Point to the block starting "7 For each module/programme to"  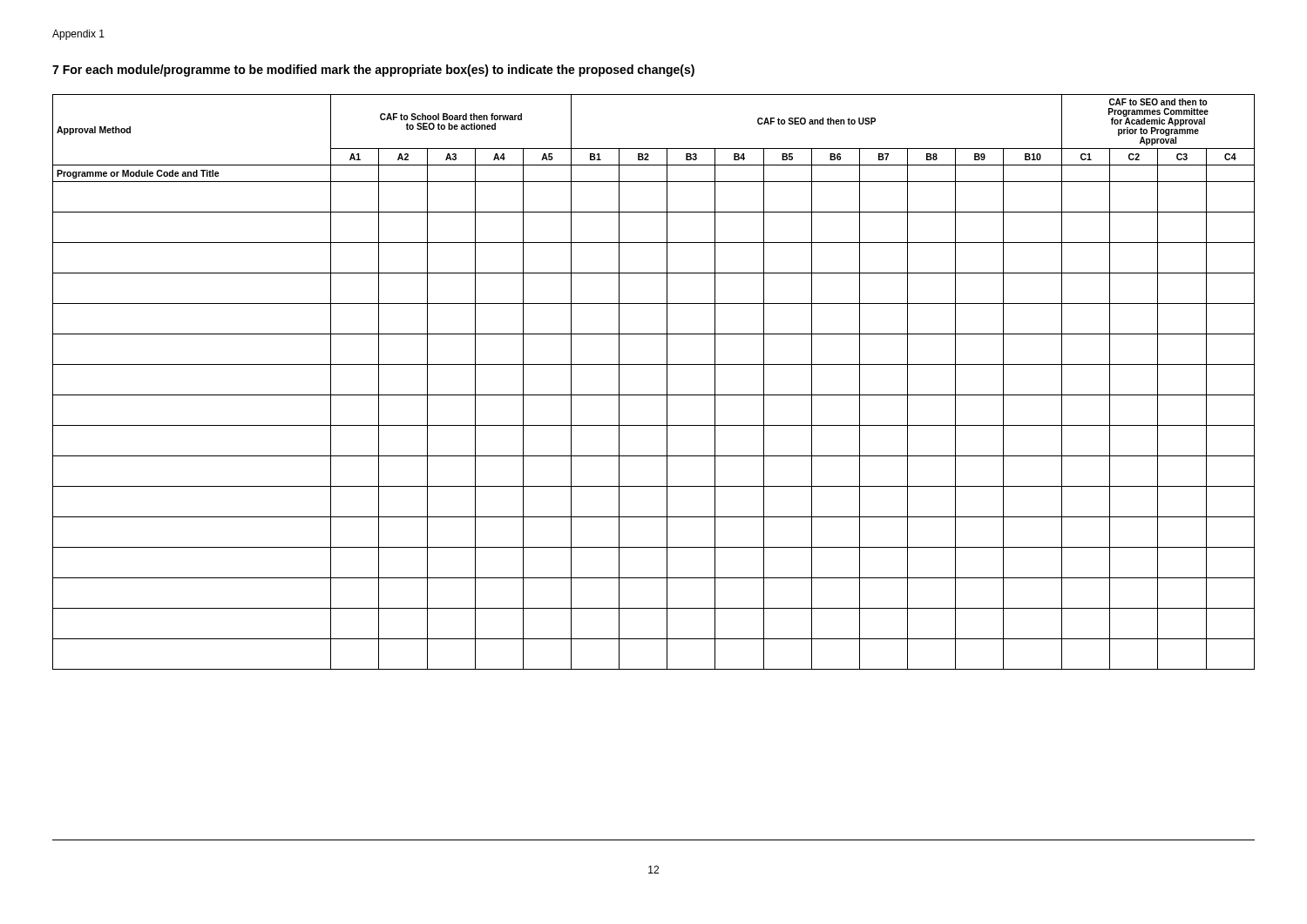[374, 70]
